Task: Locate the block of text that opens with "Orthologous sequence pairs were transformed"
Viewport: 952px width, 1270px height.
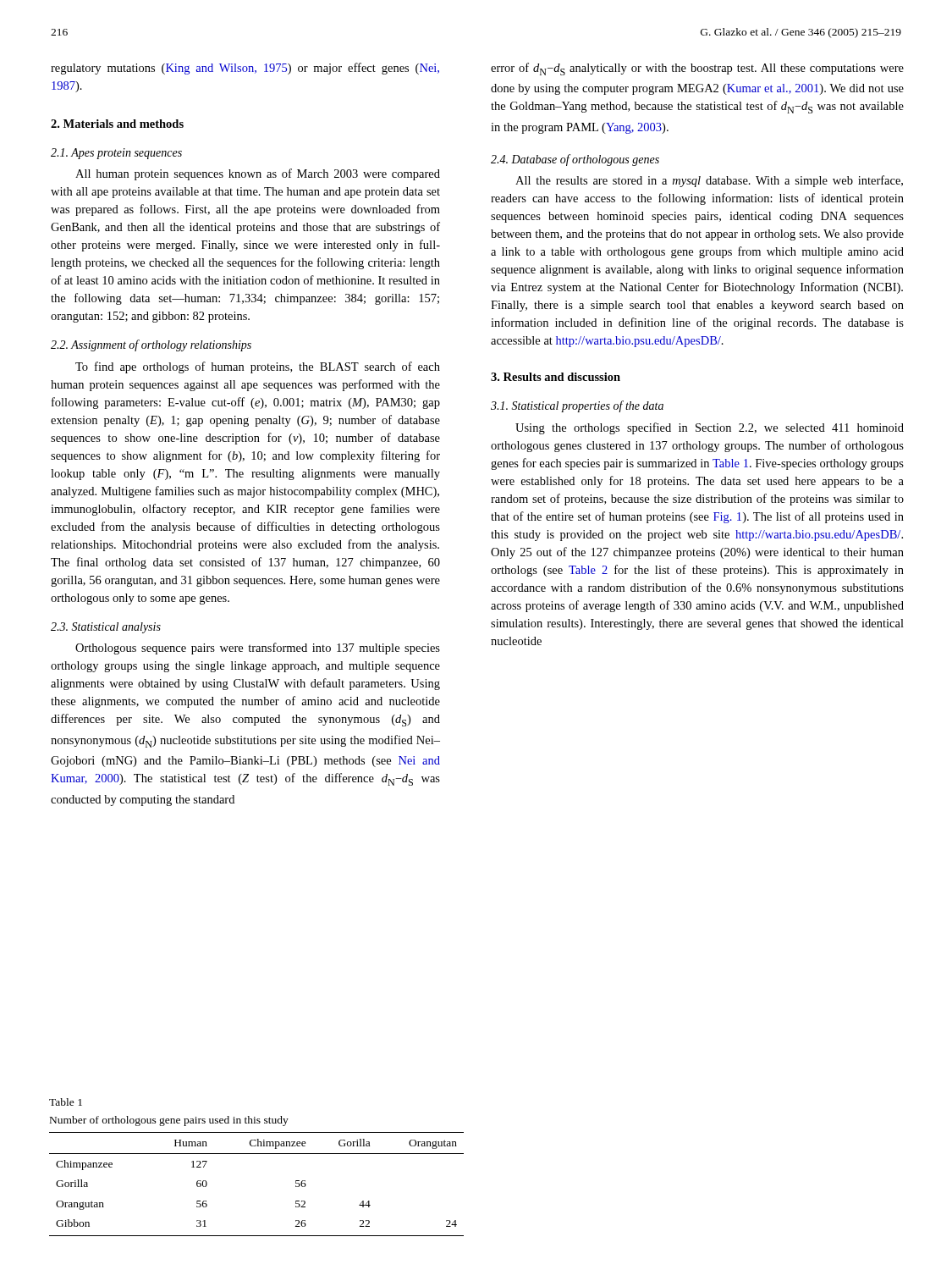Action: pyautogui.click(x=245, y=724)
